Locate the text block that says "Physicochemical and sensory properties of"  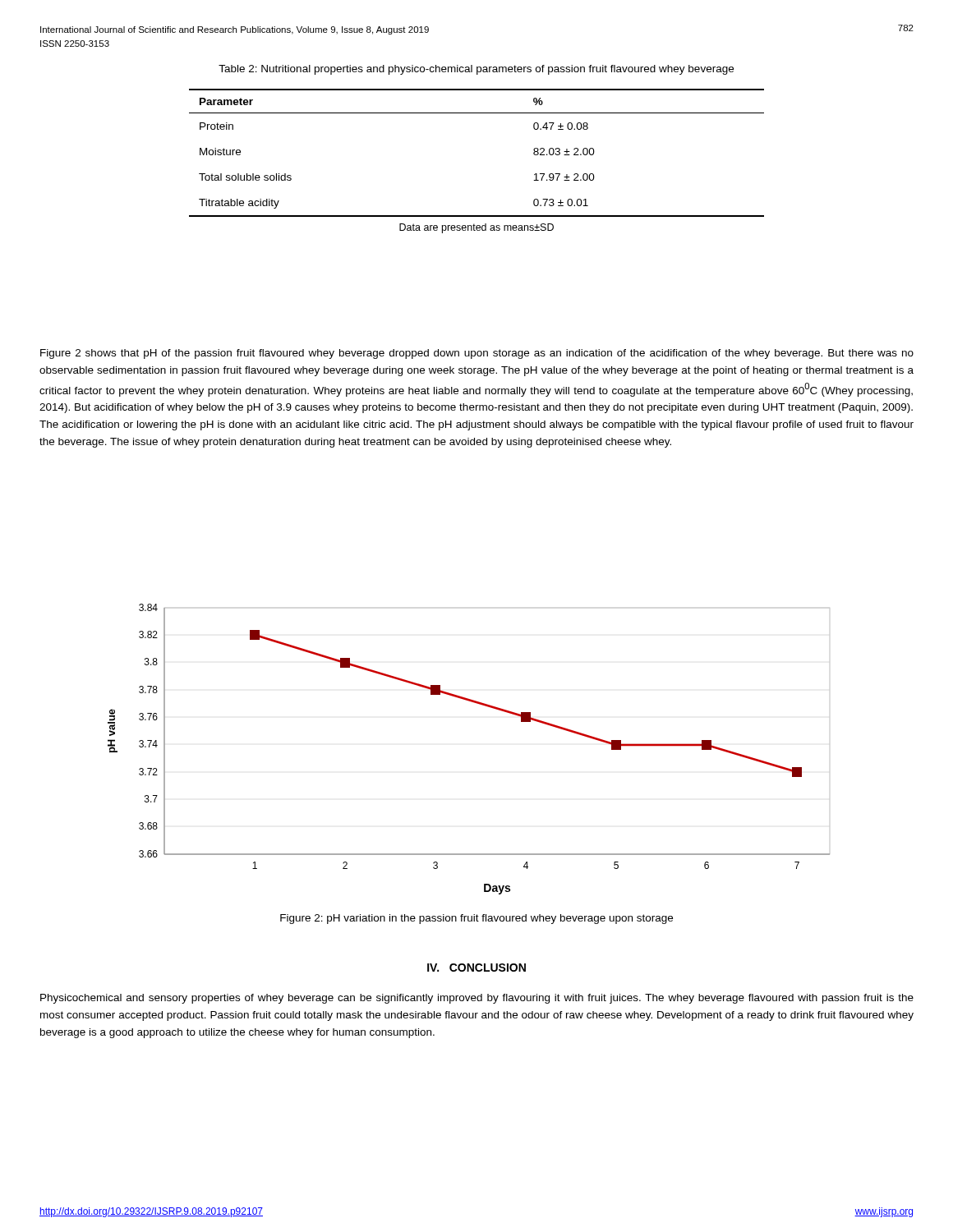click(476, 1015)
